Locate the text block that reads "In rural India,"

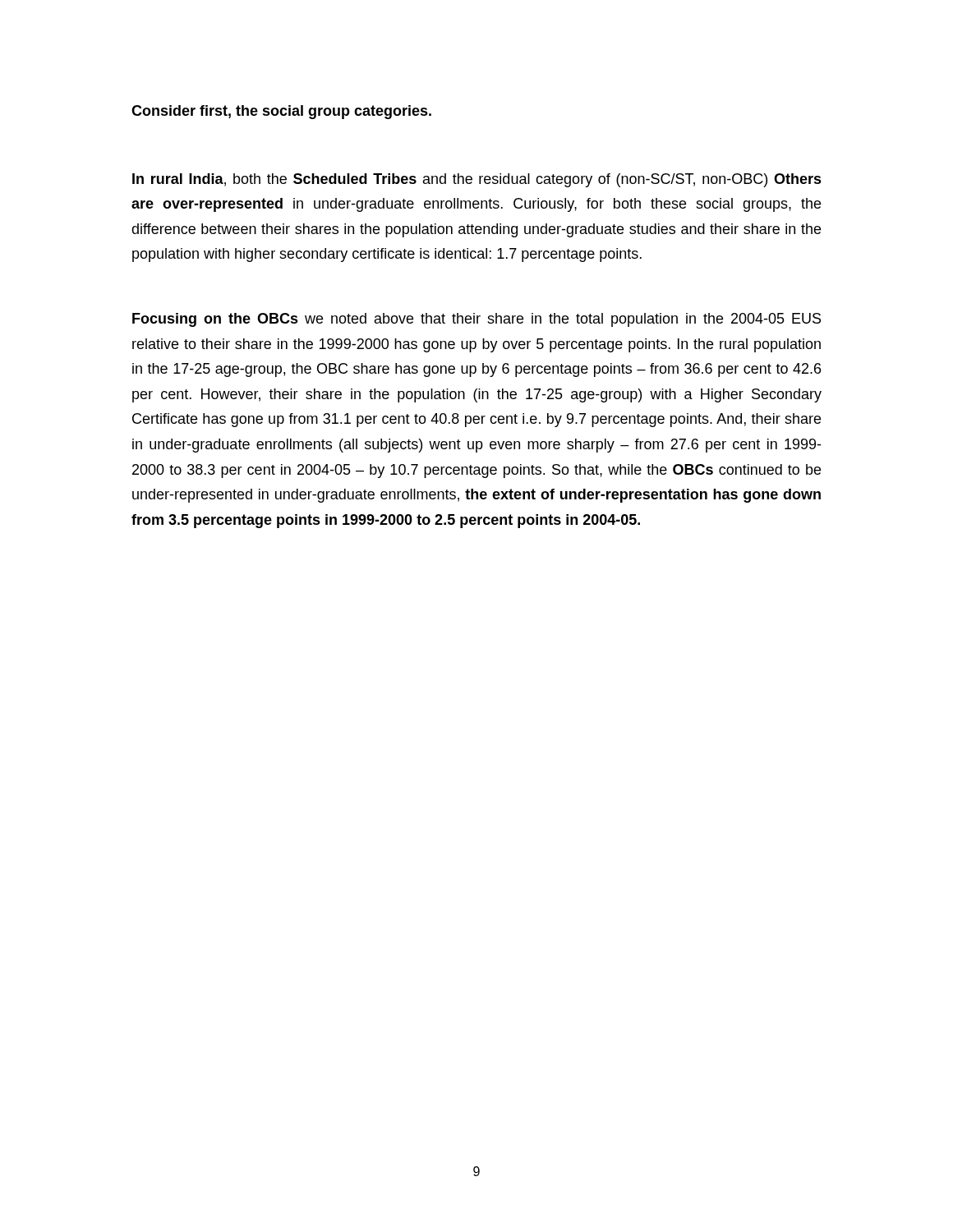[476, 216]
